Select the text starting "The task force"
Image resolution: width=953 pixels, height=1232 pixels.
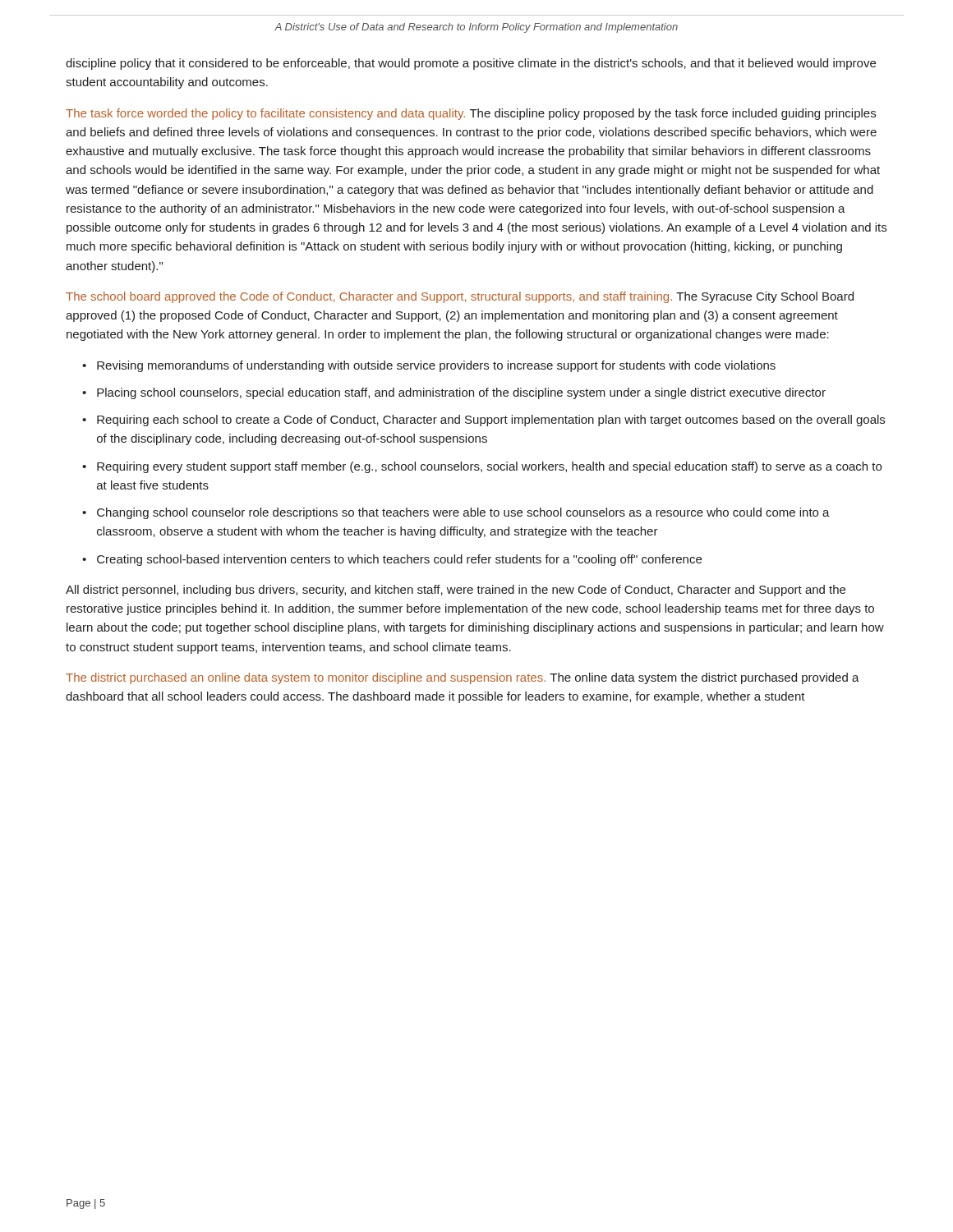[x=476, y=189]
